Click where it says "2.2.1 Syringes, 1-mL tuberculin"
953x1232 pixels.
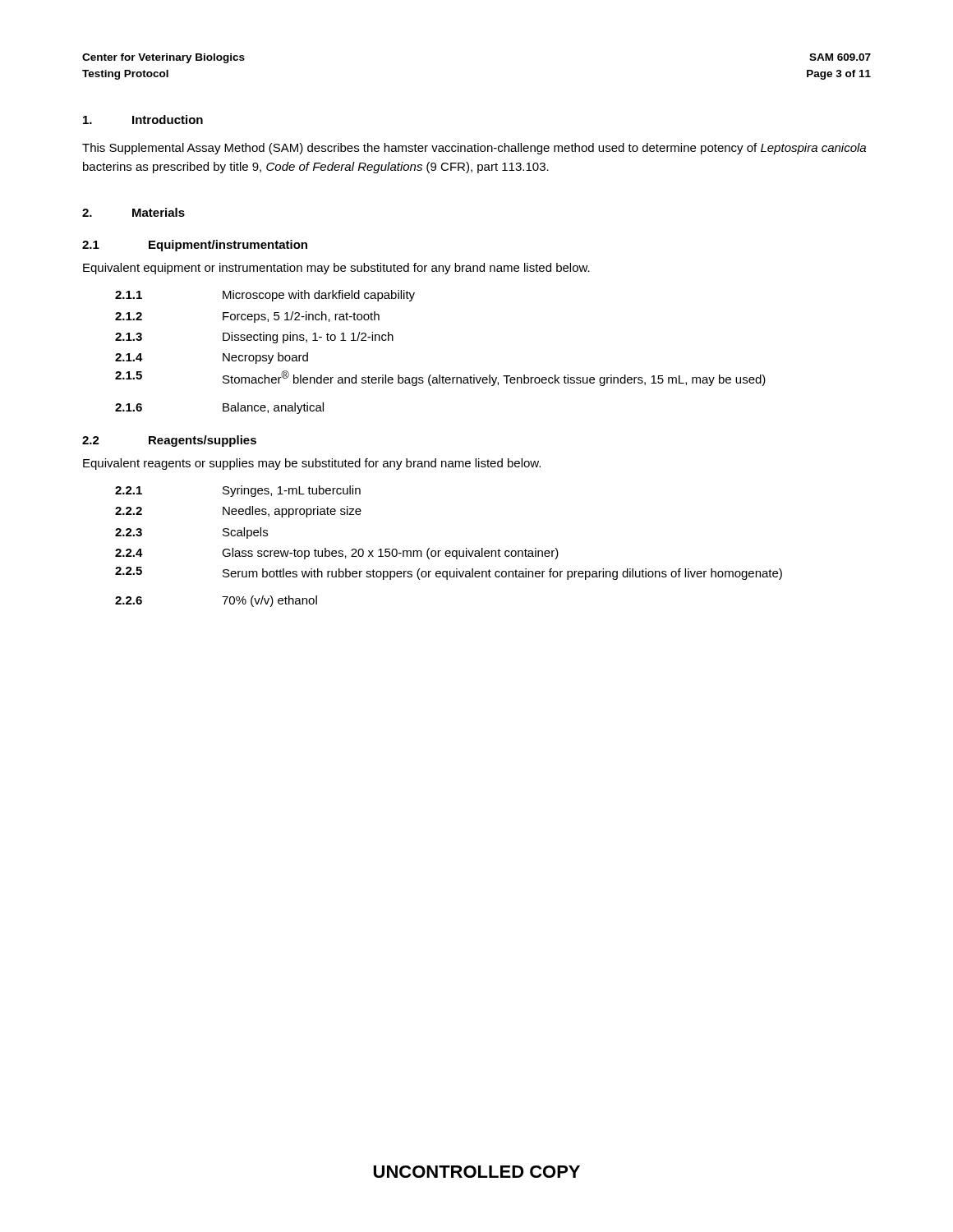coord(238,491)
